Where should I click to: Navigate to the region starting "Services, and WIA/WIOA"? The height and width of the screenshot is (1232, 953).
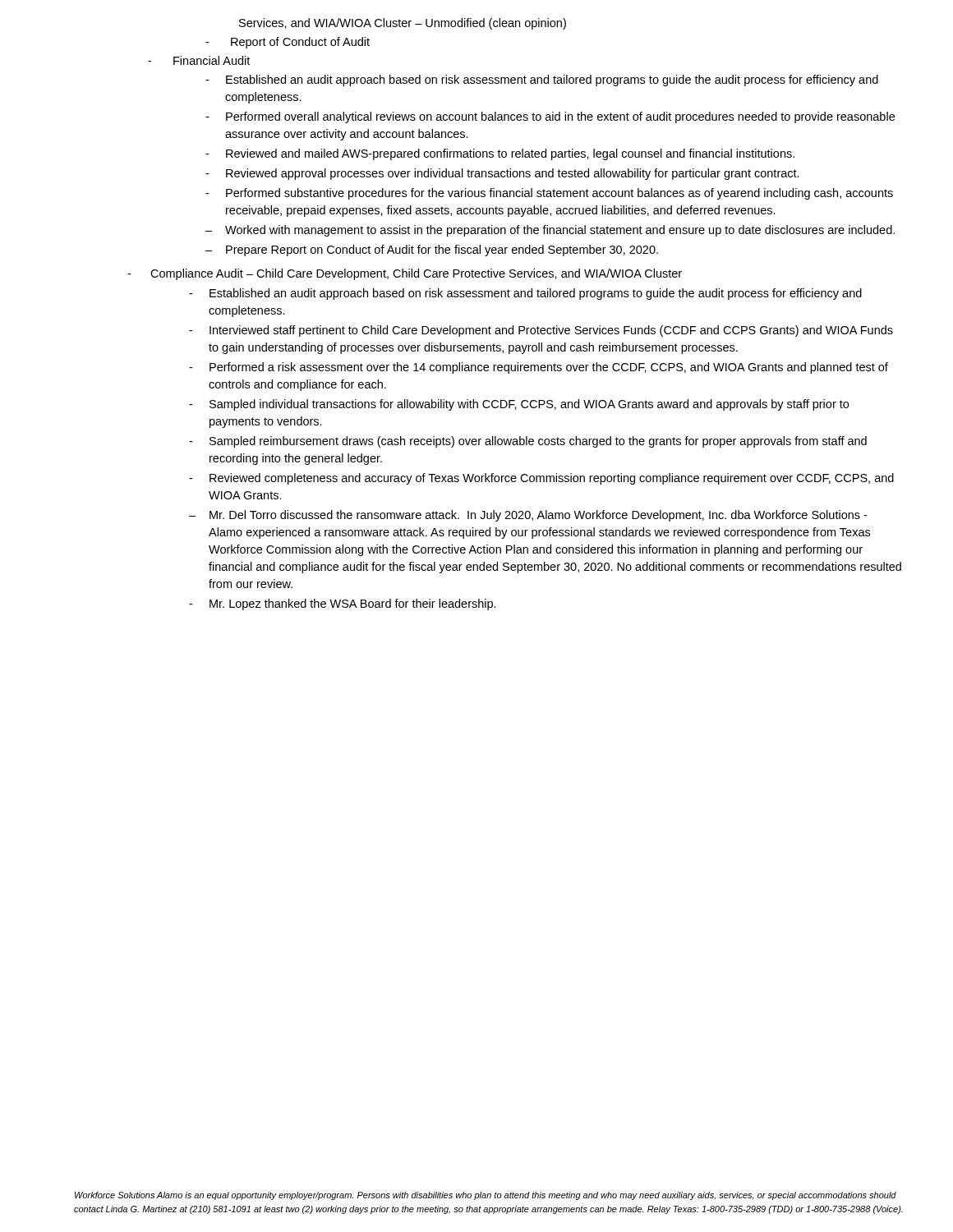click(x=402, y=23)
